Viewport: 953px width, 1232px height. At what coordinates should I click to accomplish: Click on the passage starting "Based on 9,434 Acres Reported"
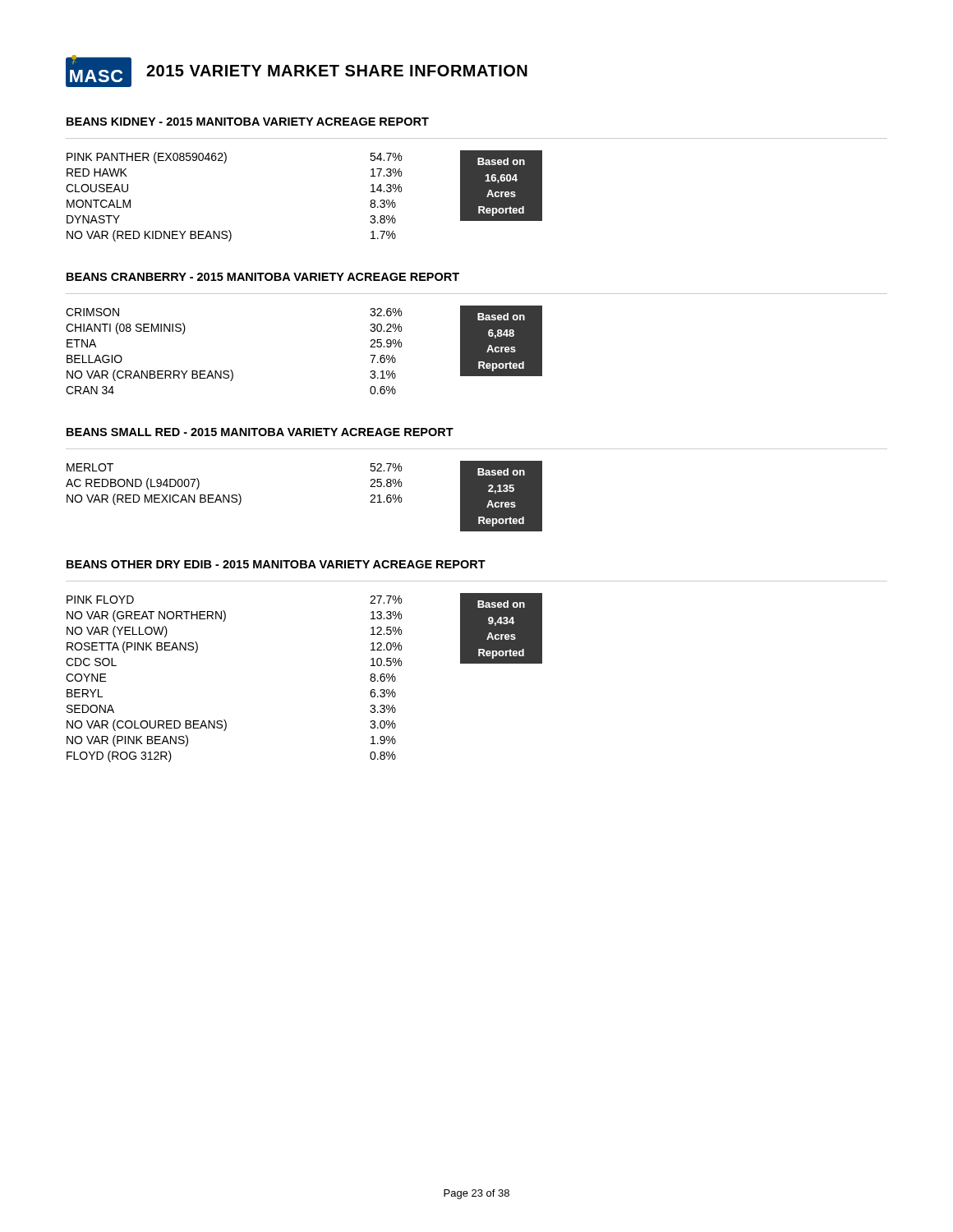[501, 628]
